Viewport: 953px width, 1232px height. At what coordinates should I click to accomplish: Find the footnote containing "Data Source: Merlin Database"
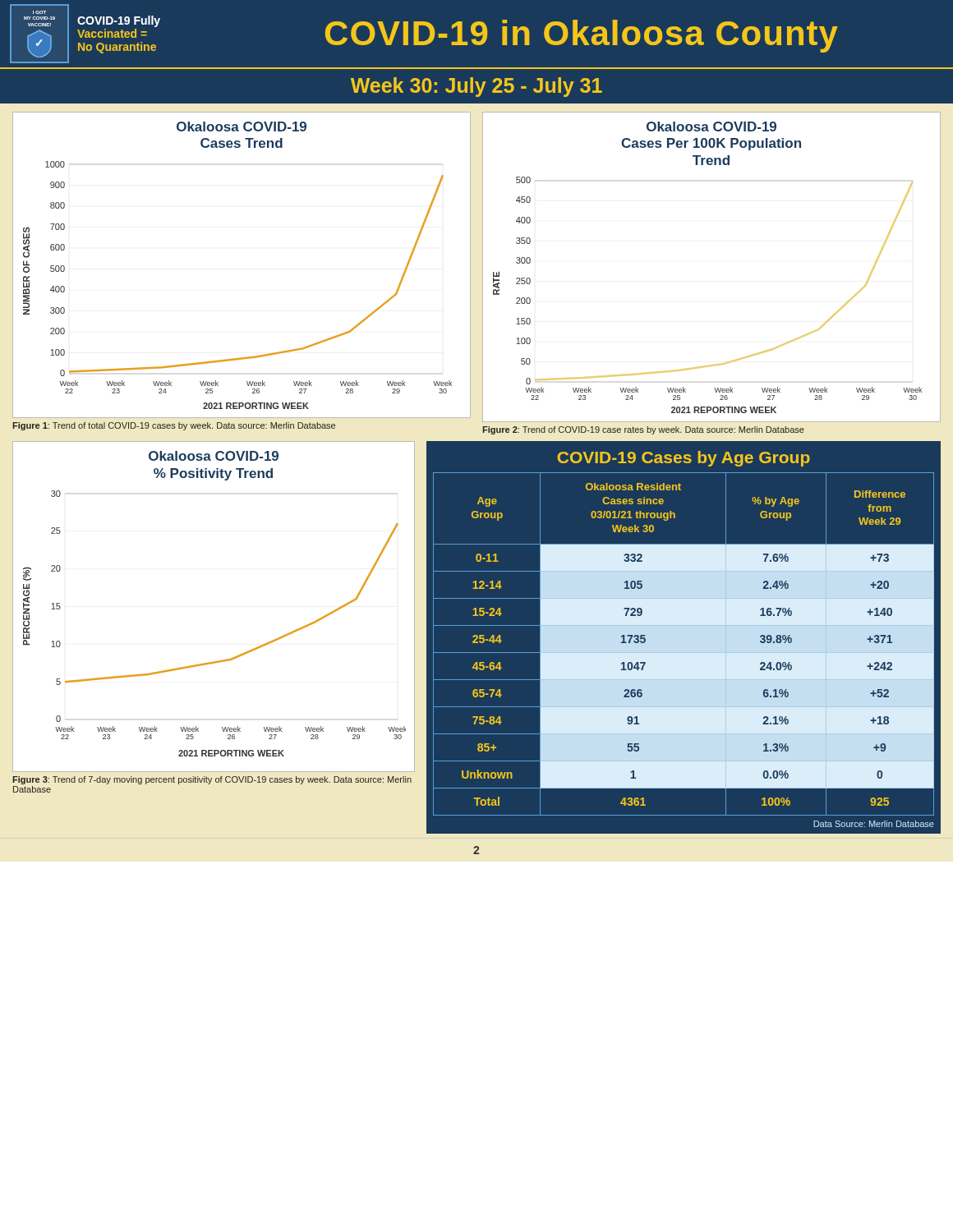tap(874, 824)
